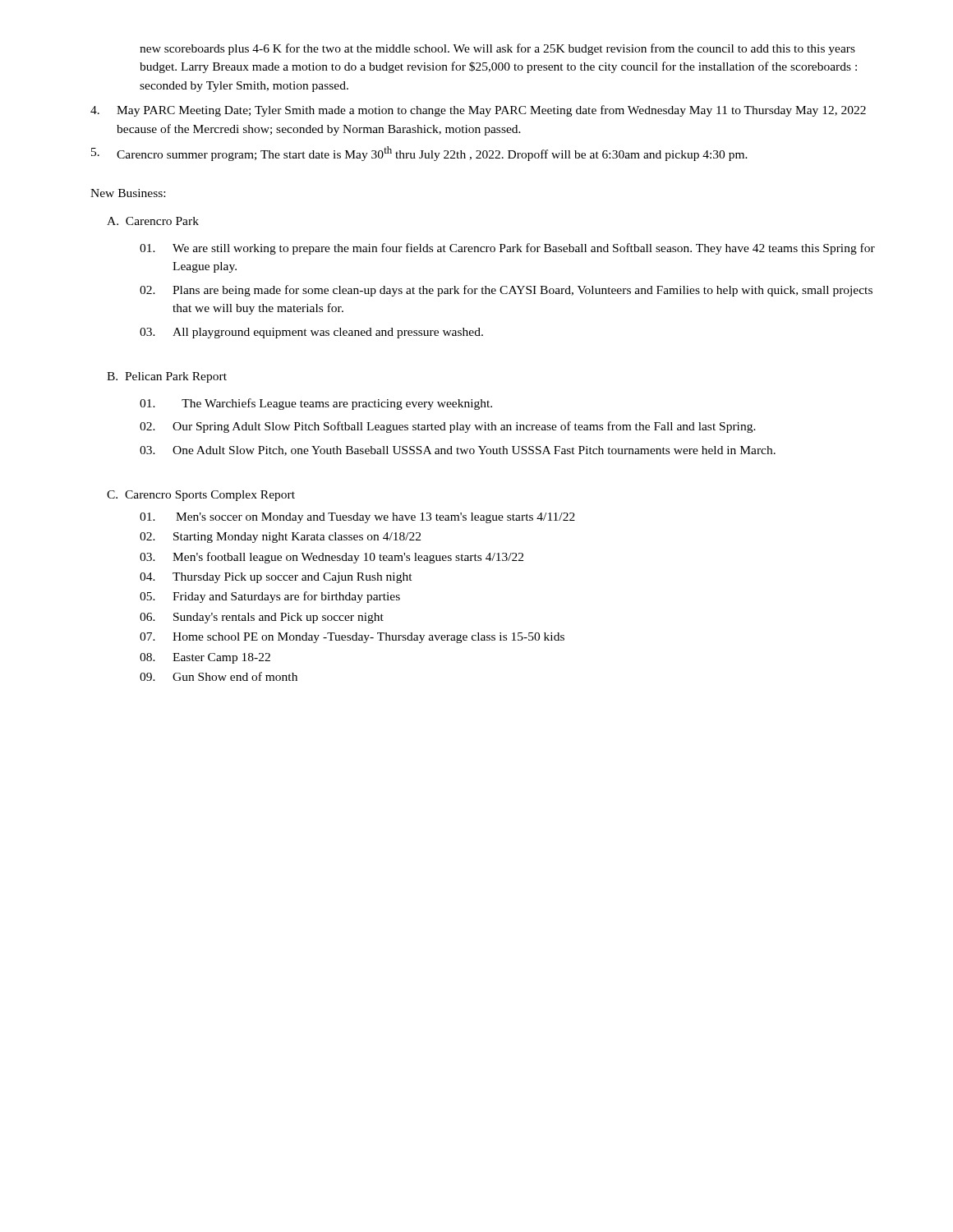Find the block on this page that starts "03. One Adult Slow Pitch, one Youth"
953x1232 pixels.
[458, 450]
